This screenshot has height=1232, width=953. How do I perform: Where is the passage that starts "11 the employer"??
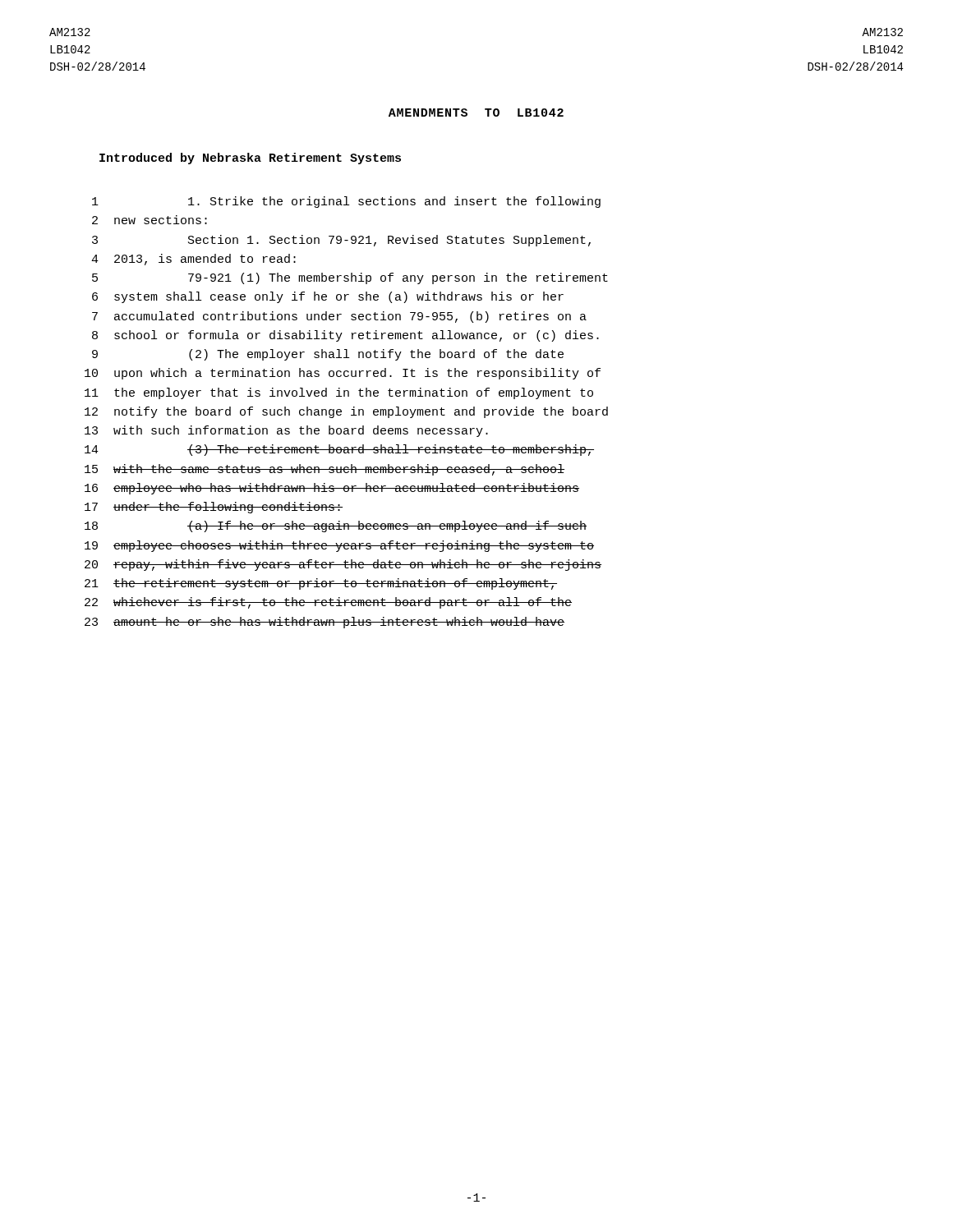(476, 394)
